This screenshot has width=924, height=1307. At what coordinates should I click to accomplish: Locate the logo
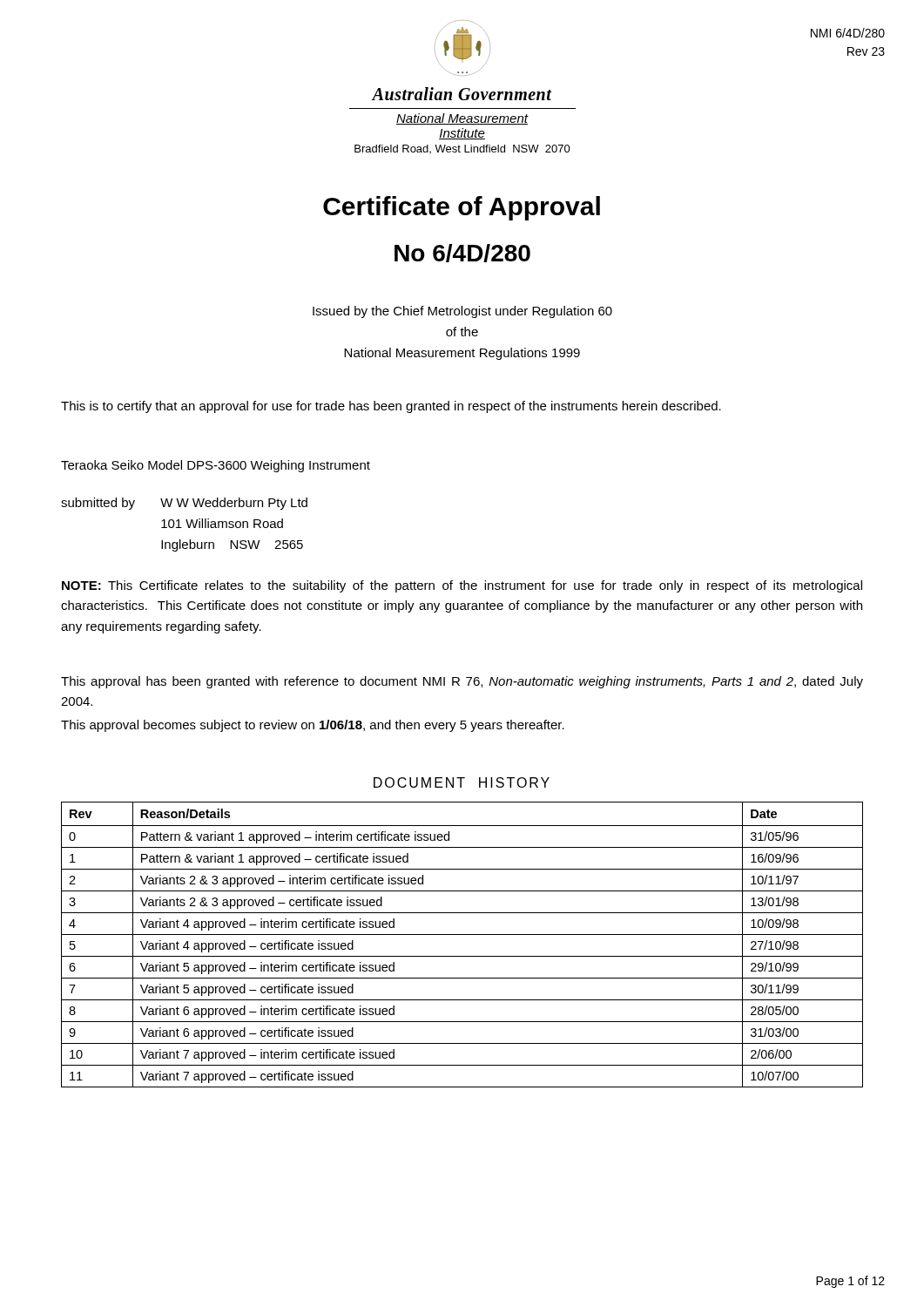(x=462, y=48)
